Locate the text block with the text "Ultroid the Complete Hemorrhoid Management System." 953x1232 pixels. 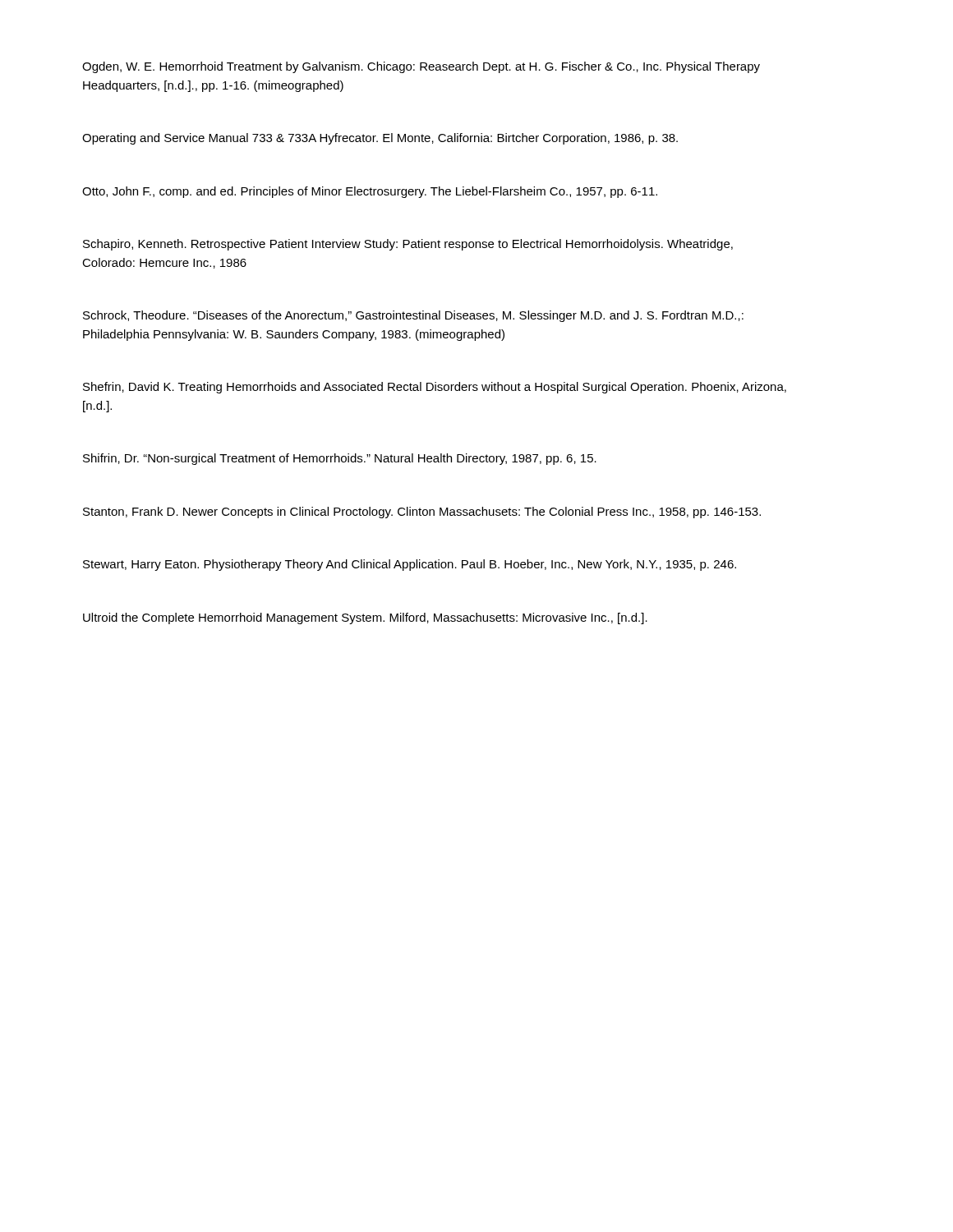pos(365,617)
